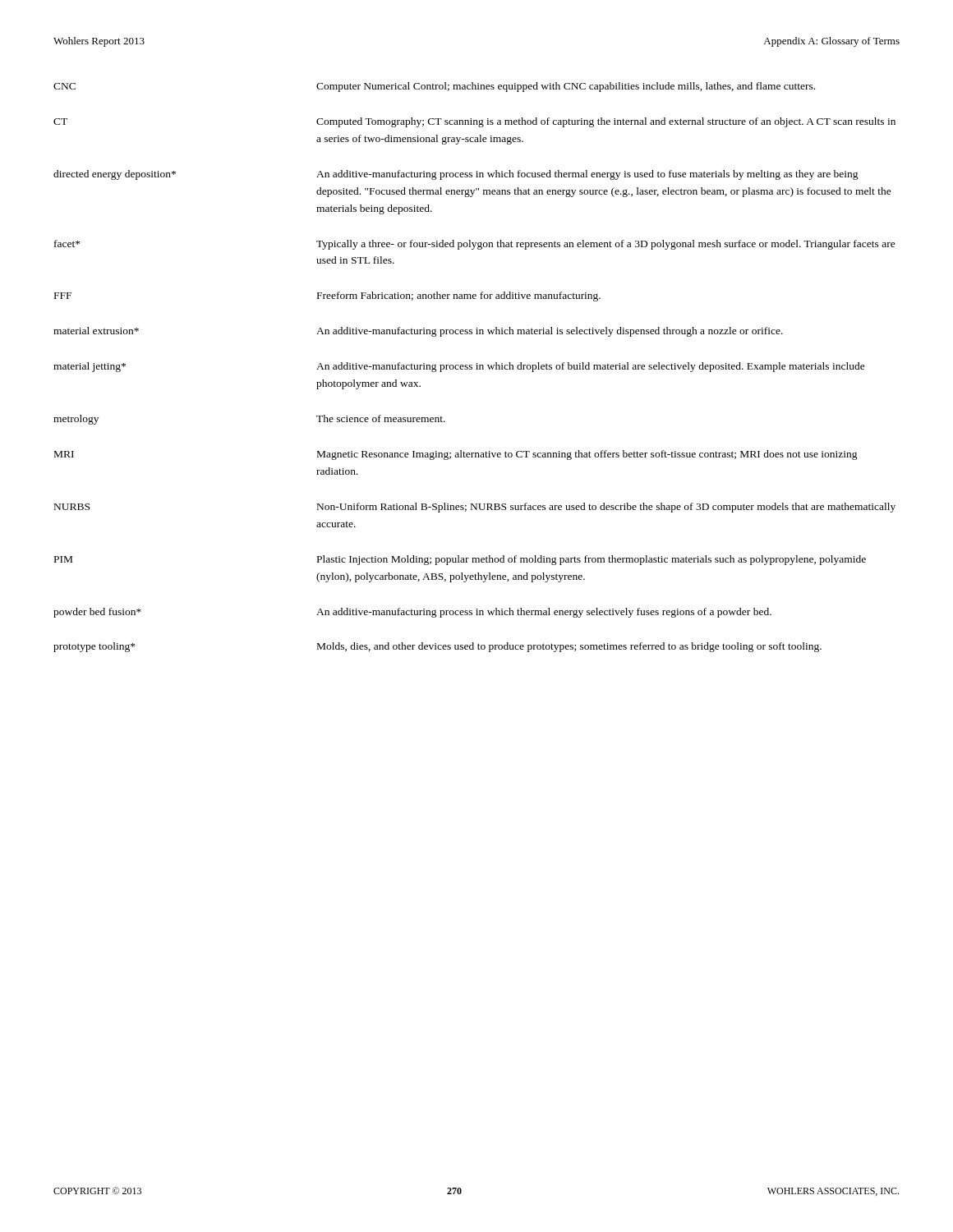
Task: Find the list item that says "FFF Freeform Fabrication; another name for additive manufacturing."
Action: pos(476,296)
